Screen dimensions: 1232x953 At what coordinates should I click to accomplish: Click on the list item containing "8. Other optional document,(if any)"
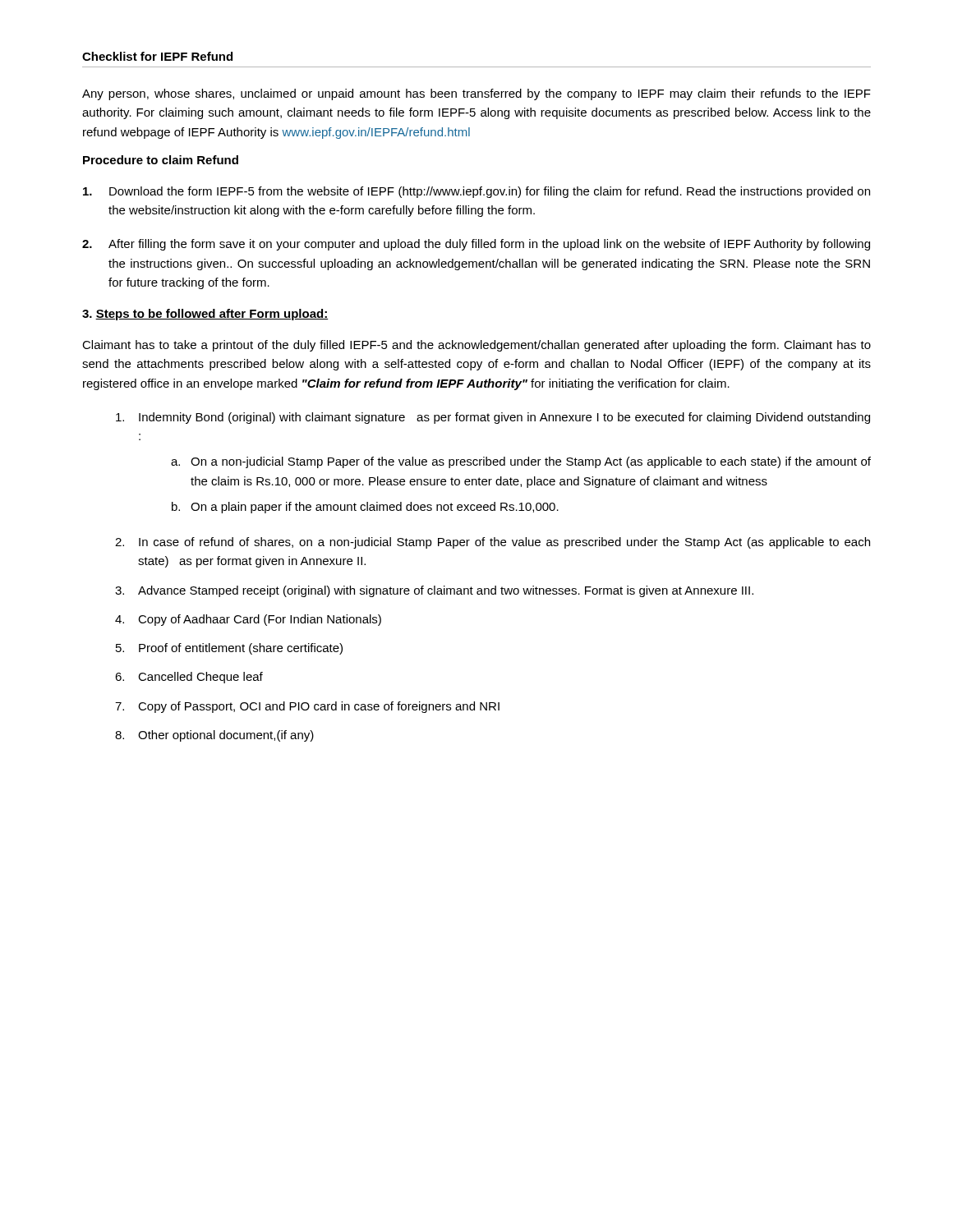pyautogui.click(x=214, y=736)
